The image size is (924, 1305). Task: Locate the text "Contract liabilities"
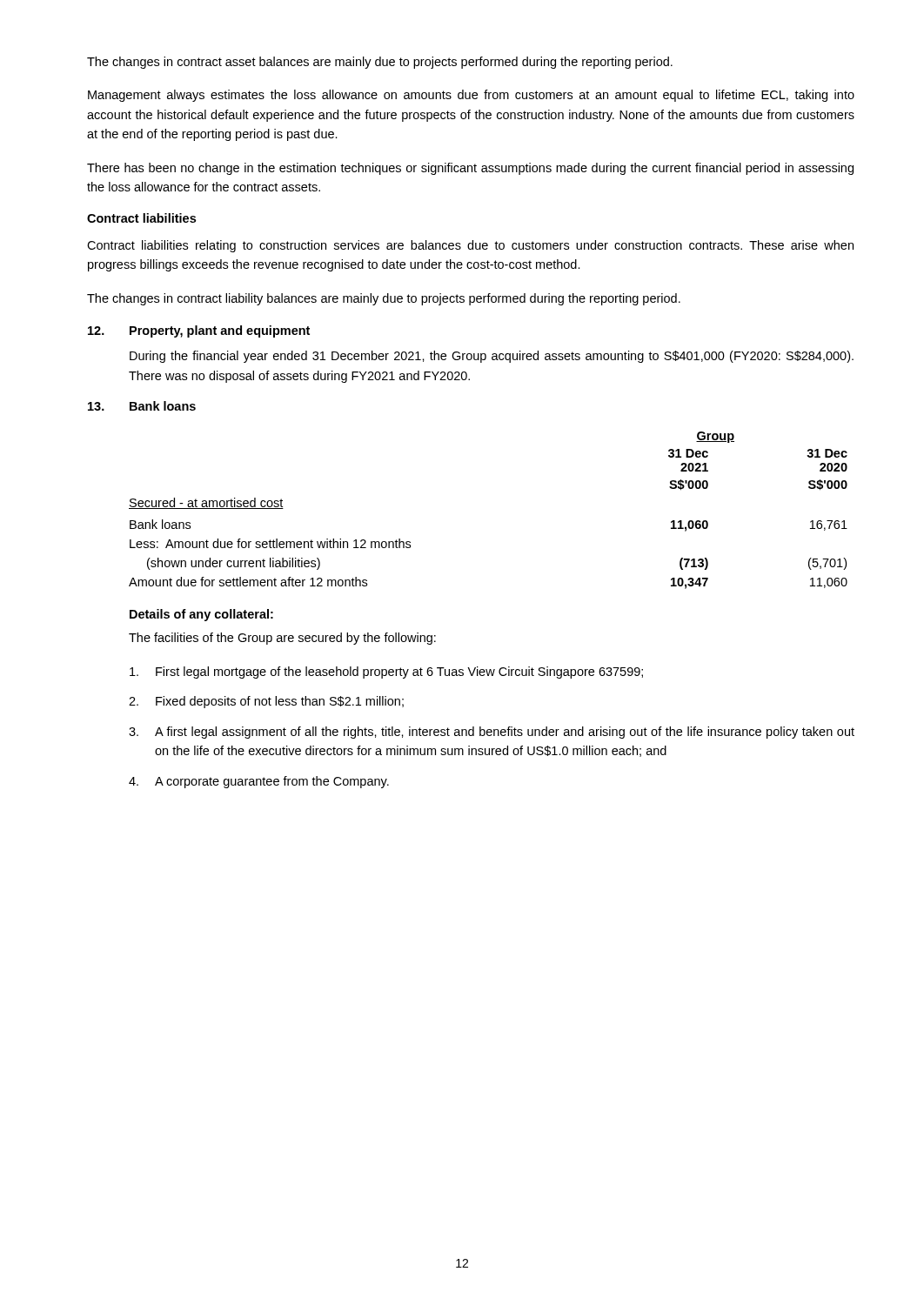142,218
